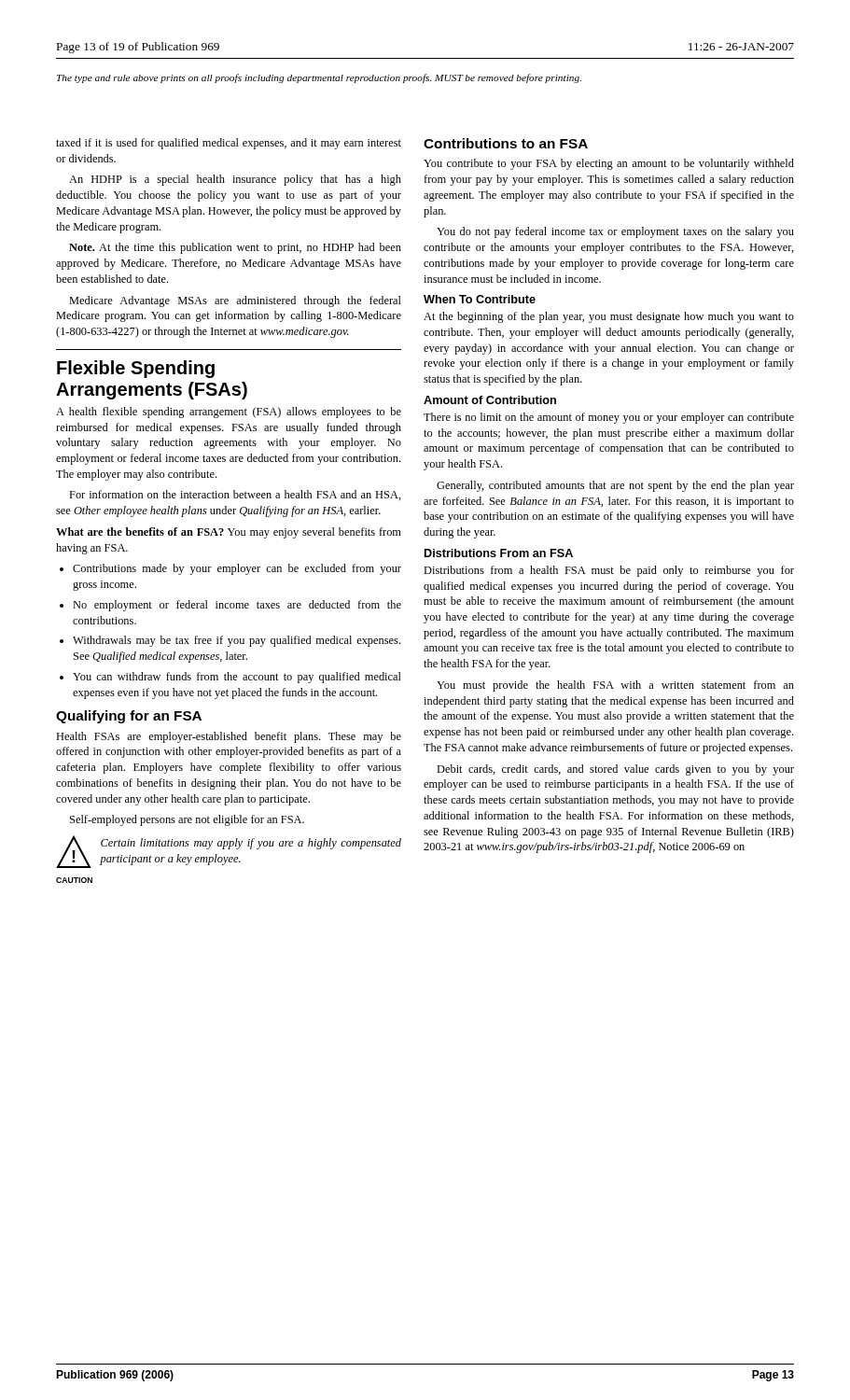The width and height of the screenshot is (850, 1400).
Task: Locate the block of text that opens with "The type and rule above prints on"
Action: (319, 77)
